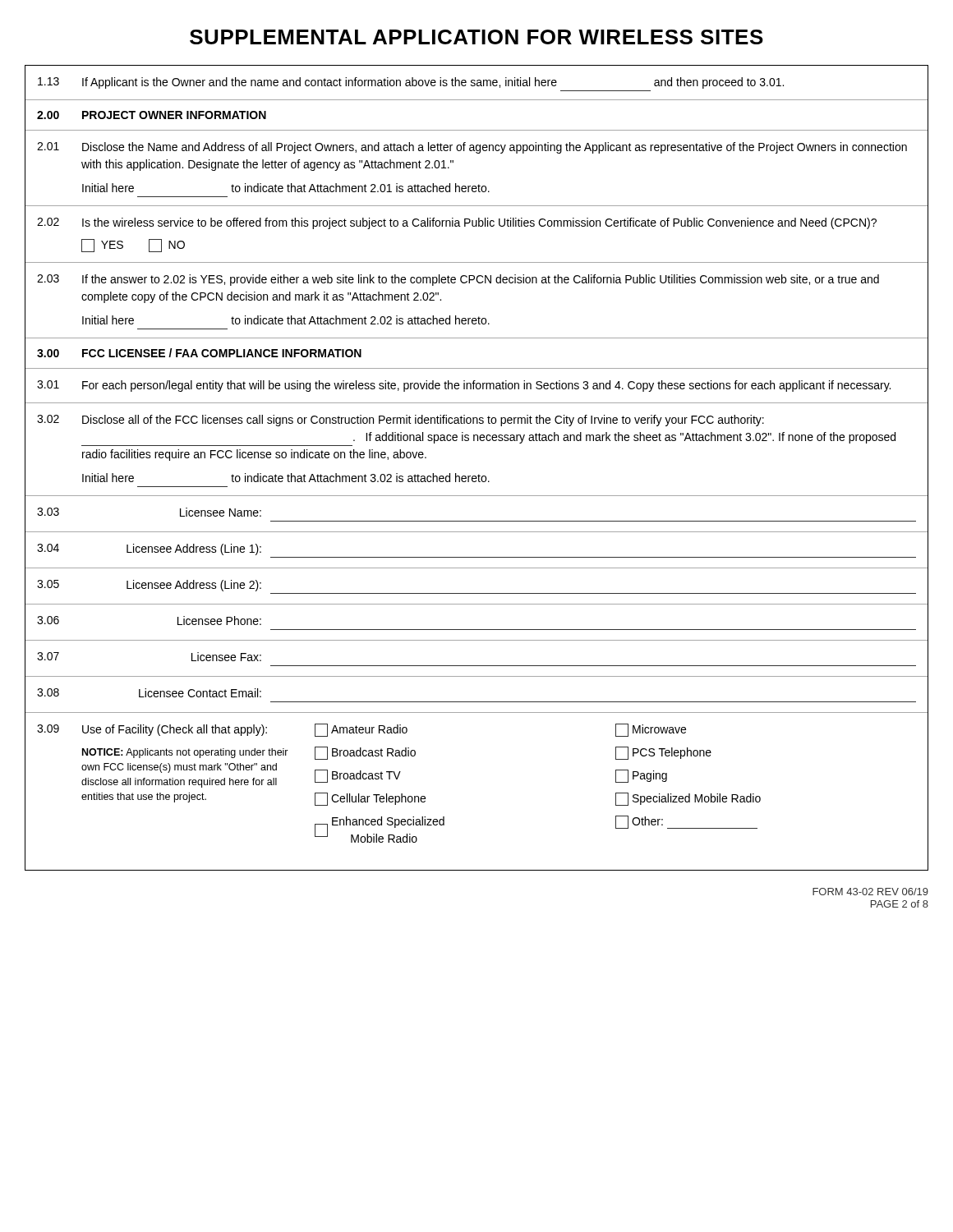The height and width of the screenshot is (1232, 953).
Task: Locate the text starting "03 Licensee Name:"
Action: click(476, 514)
